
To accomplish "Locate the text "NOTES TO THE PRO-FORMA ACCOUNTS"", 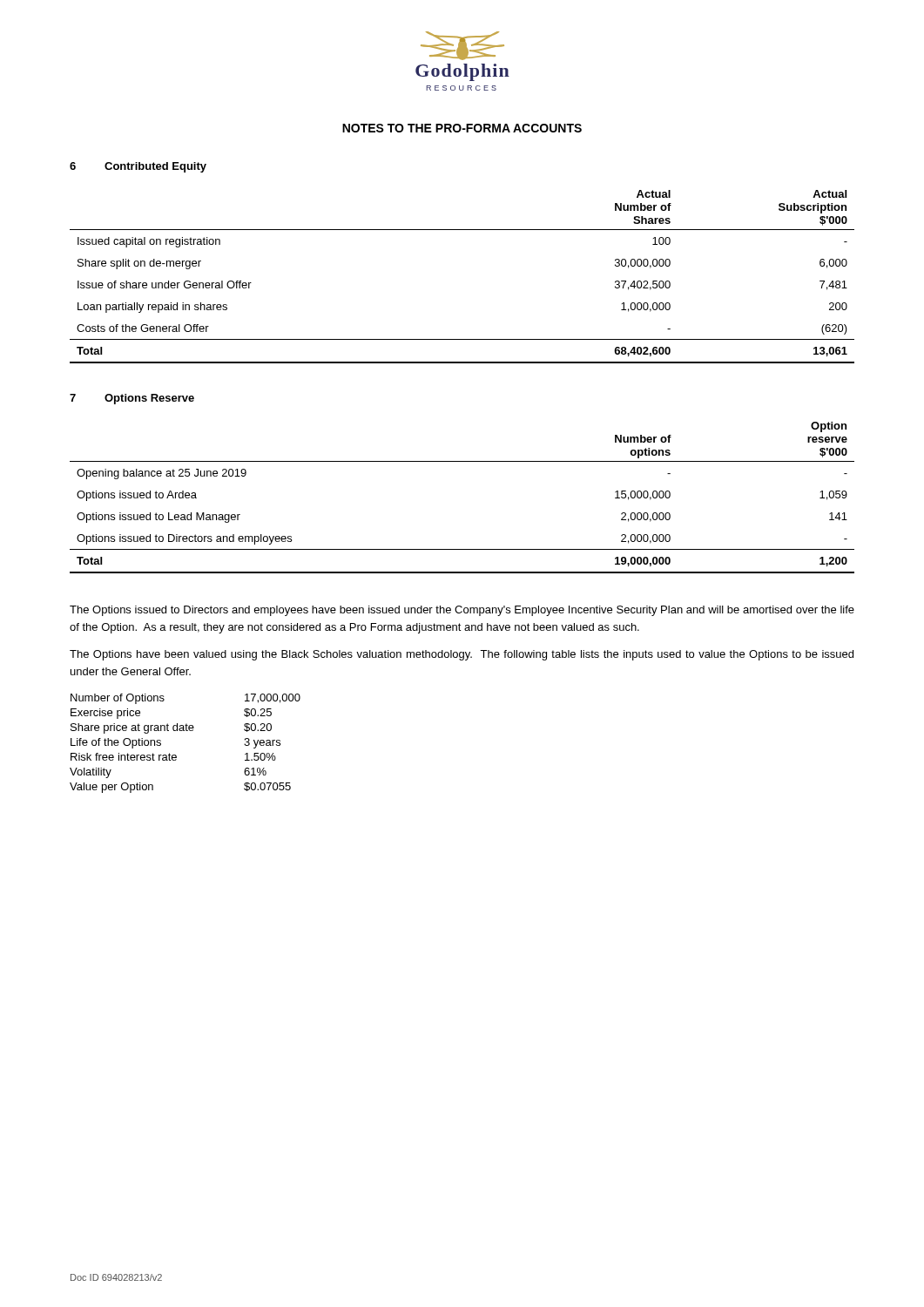I will [462, 128].
